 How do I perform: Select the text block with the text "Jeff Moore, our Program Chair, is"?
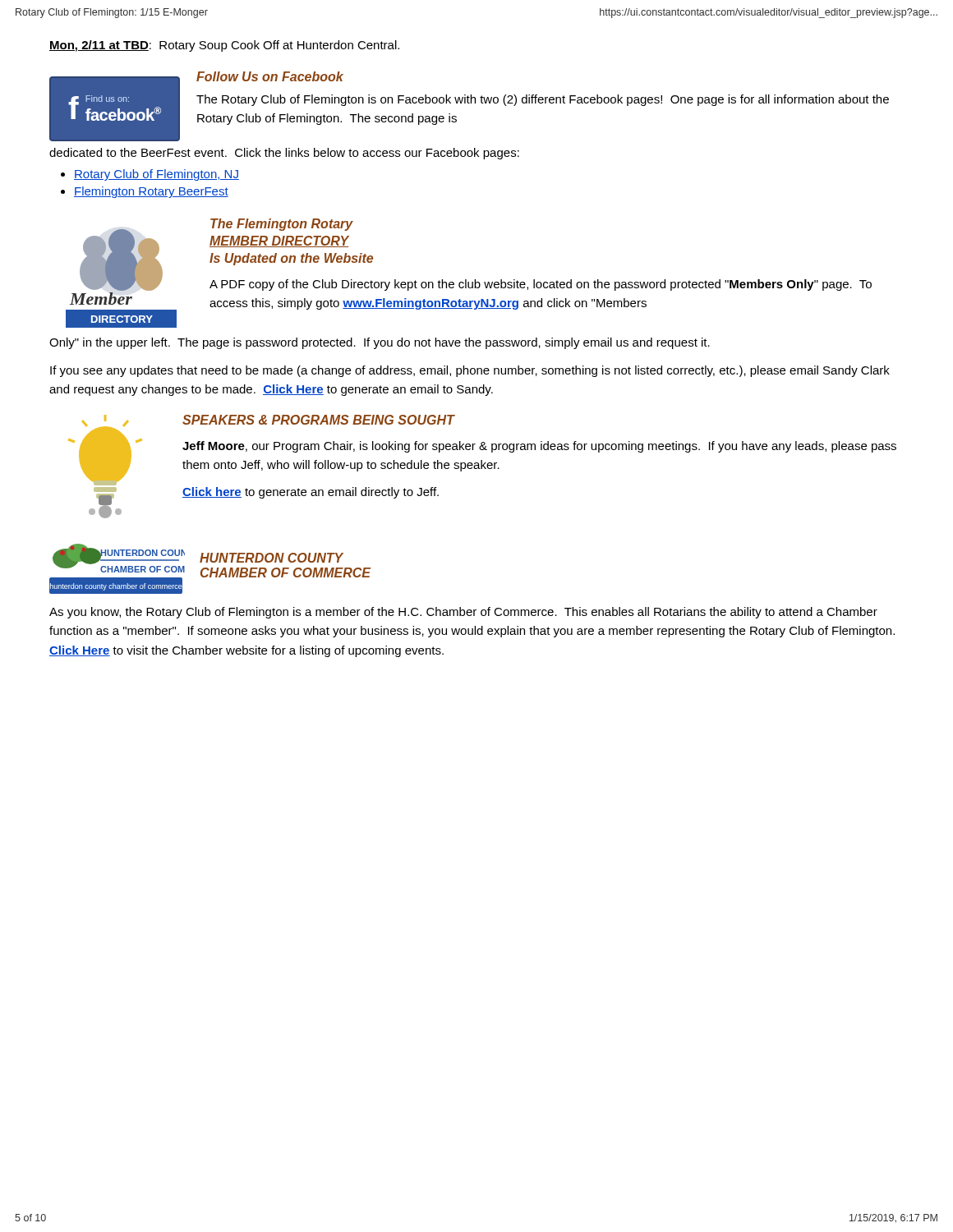click(540, 455)
